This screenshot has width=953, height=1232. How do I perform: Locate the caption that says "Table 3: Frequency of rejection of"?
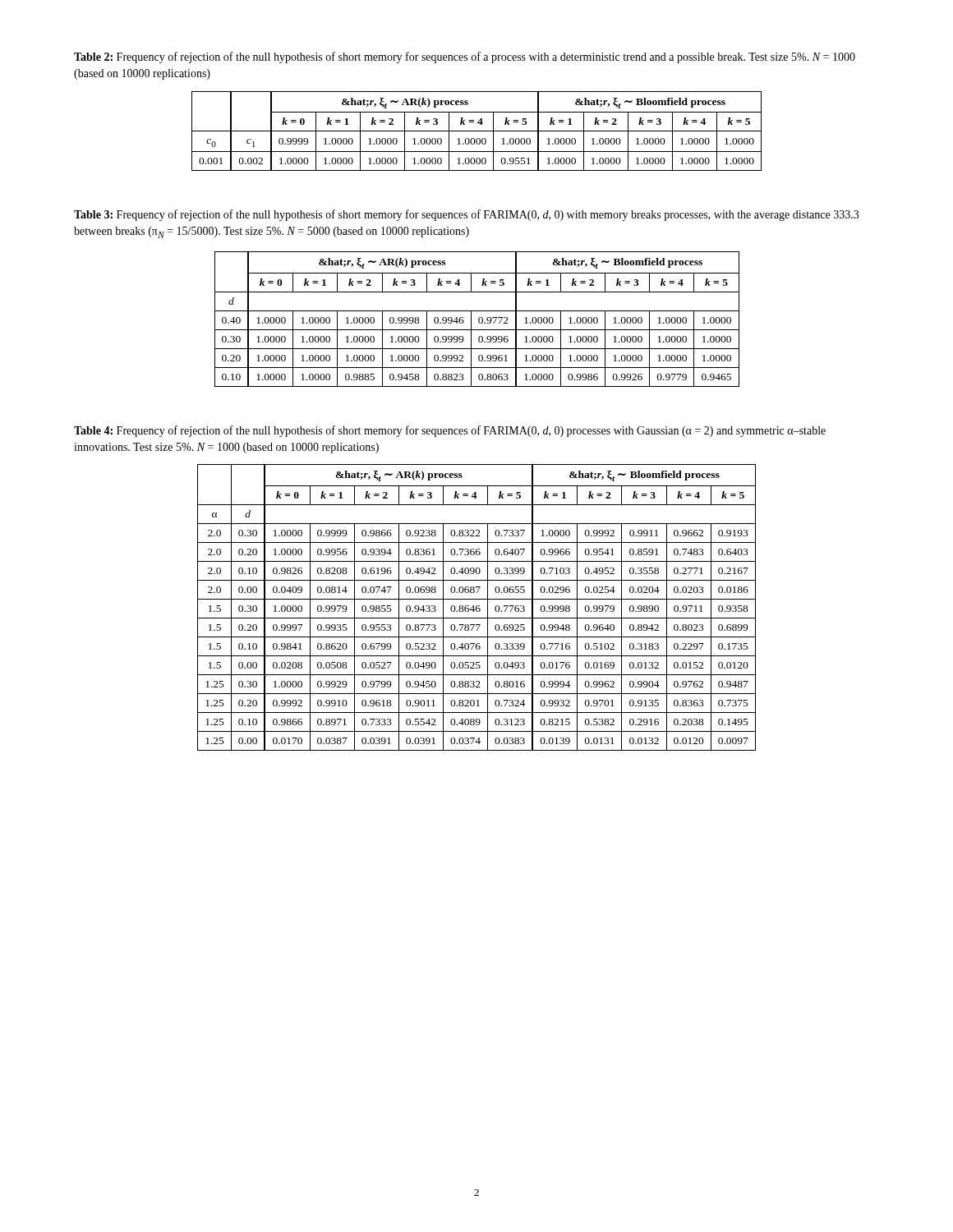click(467, 225)
